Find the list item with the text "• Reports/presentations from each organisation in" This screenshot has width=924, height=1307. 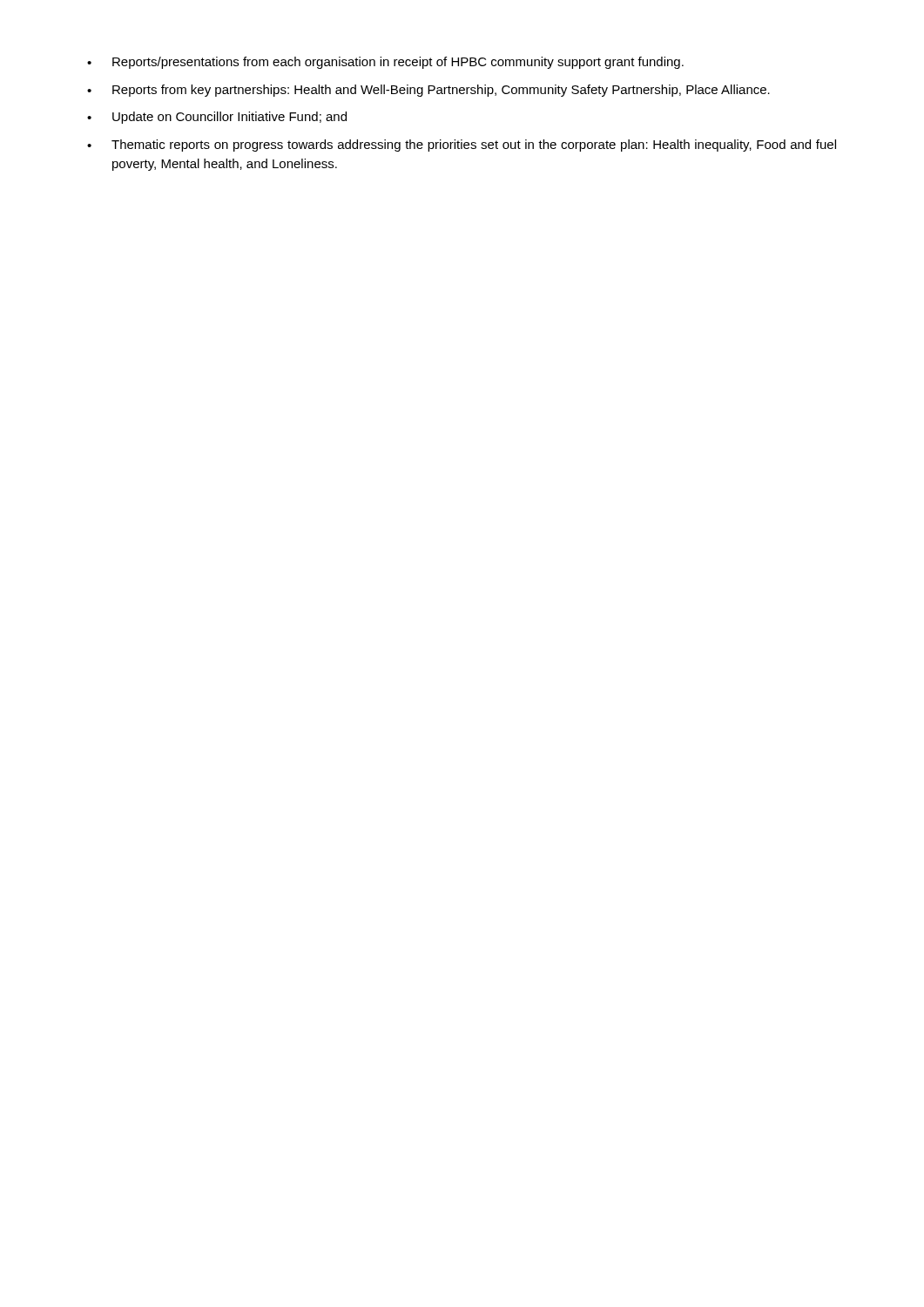462,63
